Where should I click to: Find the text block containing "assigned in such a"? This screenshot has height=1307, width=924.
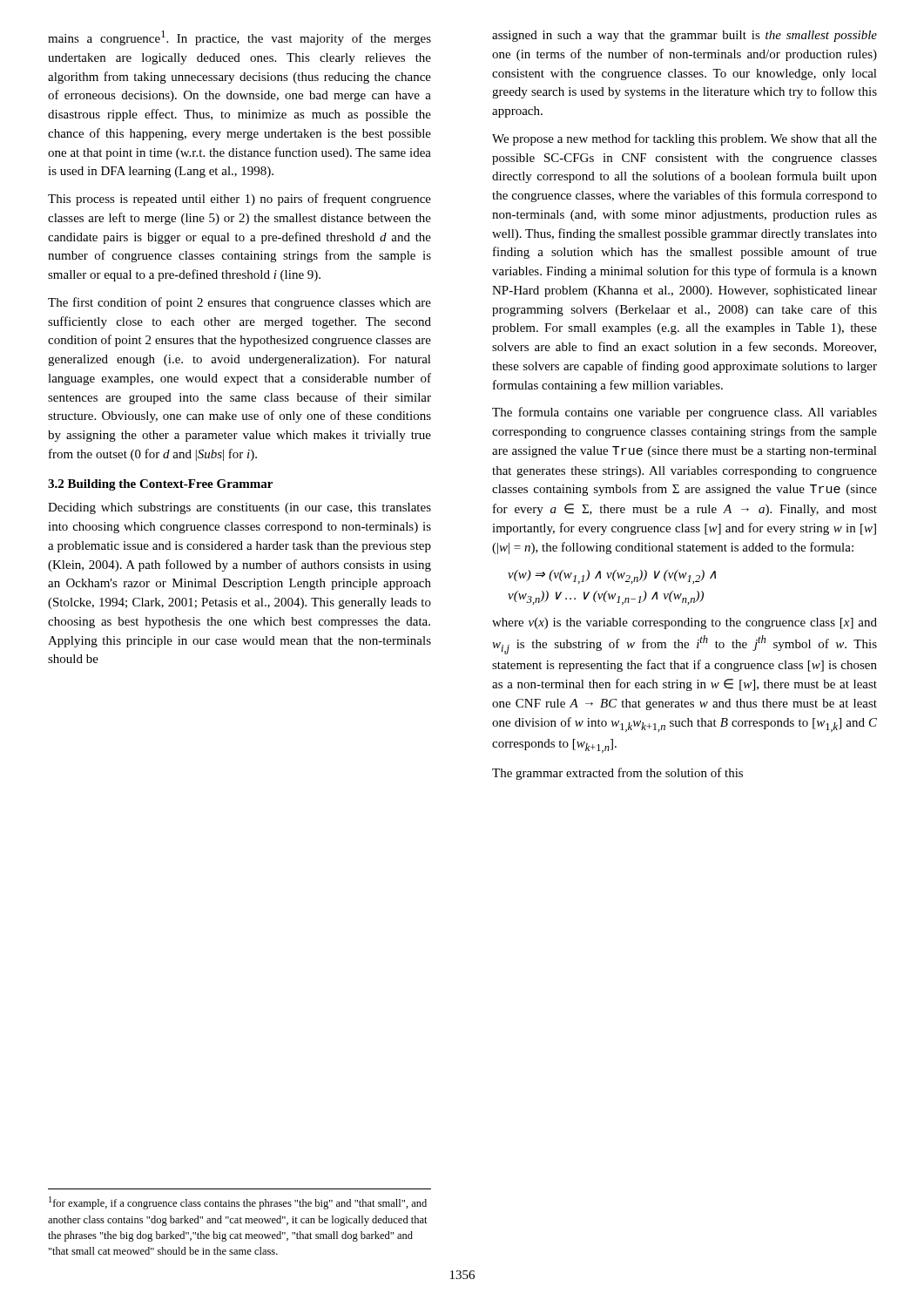pos(684,74)
